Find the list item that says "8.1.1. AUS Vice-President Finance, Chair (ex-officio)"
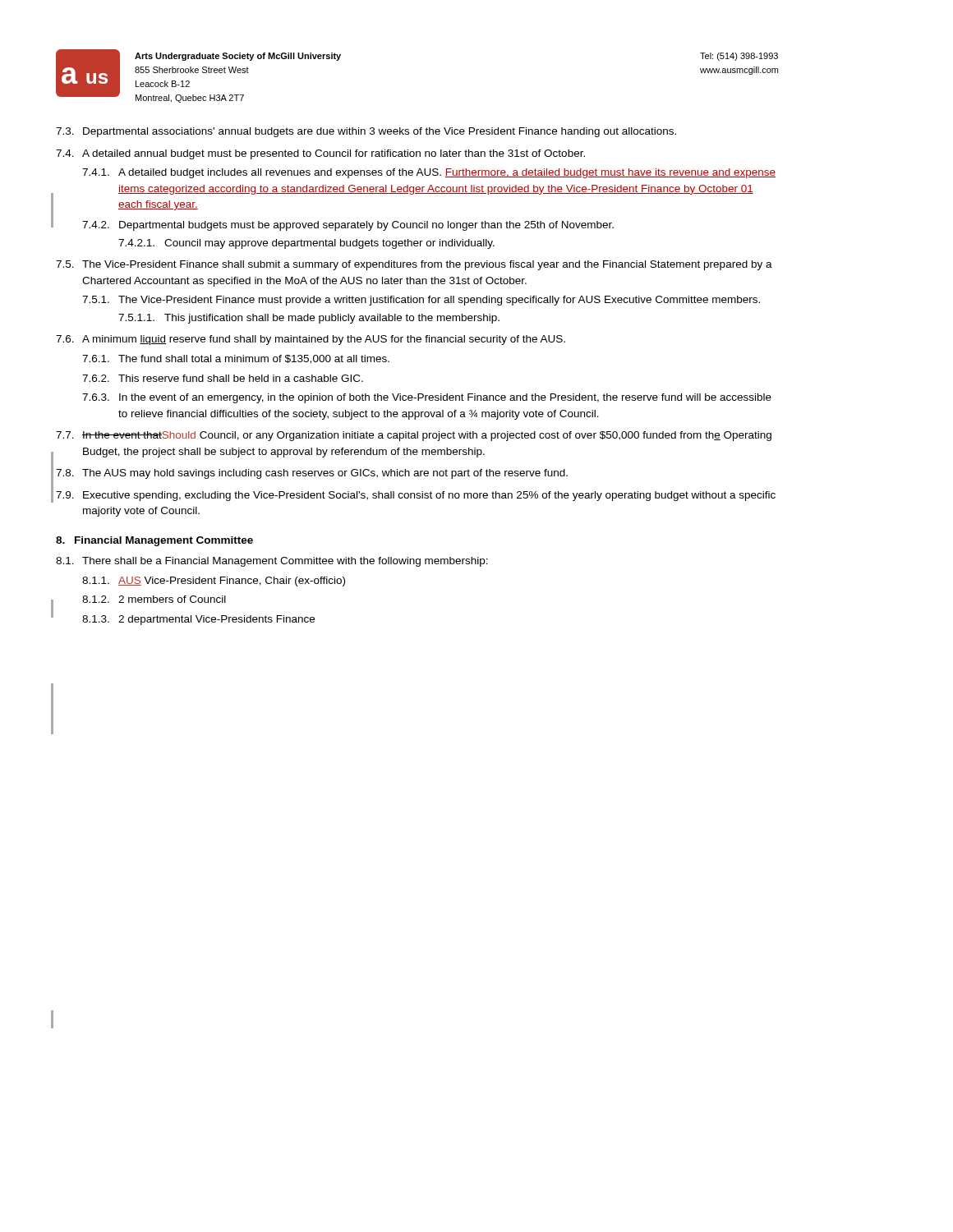The width and height of the screenshot is (953, 1232). click(x=214, y=582)
